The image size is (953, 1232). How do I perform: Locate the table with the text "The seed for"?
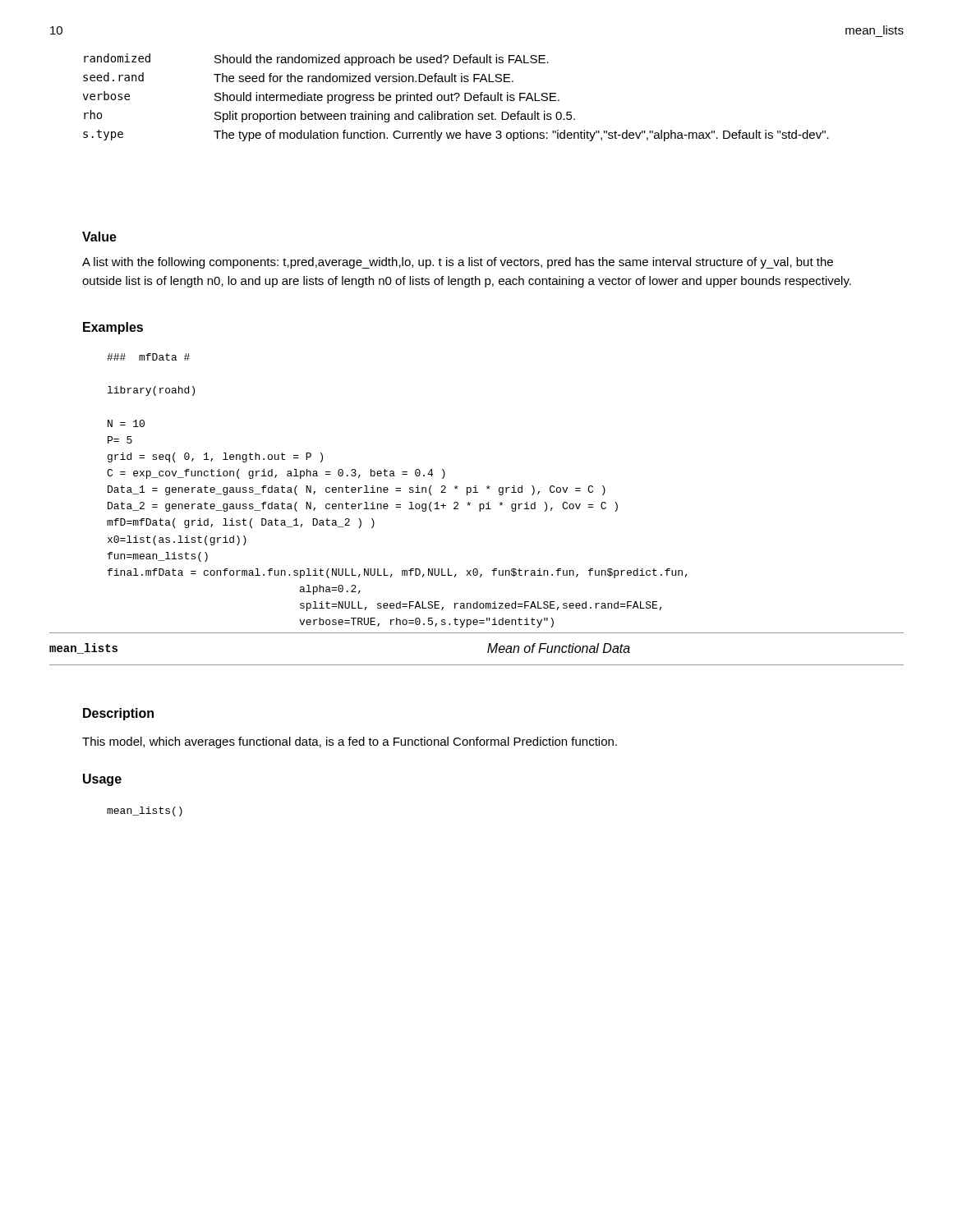click(476, 106)
